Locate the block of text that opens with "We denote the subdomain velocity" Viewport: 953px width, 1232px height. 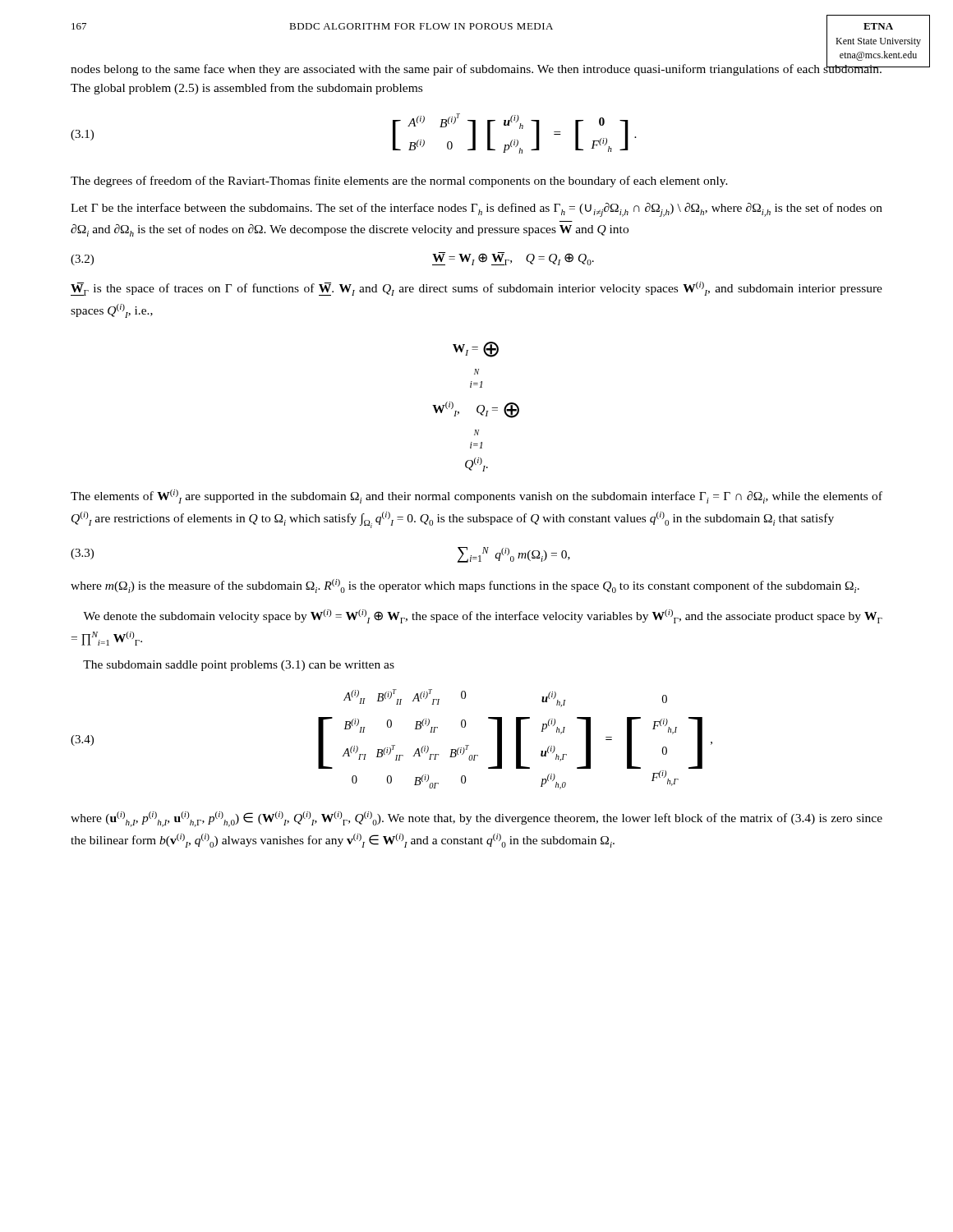pos(476,627)
